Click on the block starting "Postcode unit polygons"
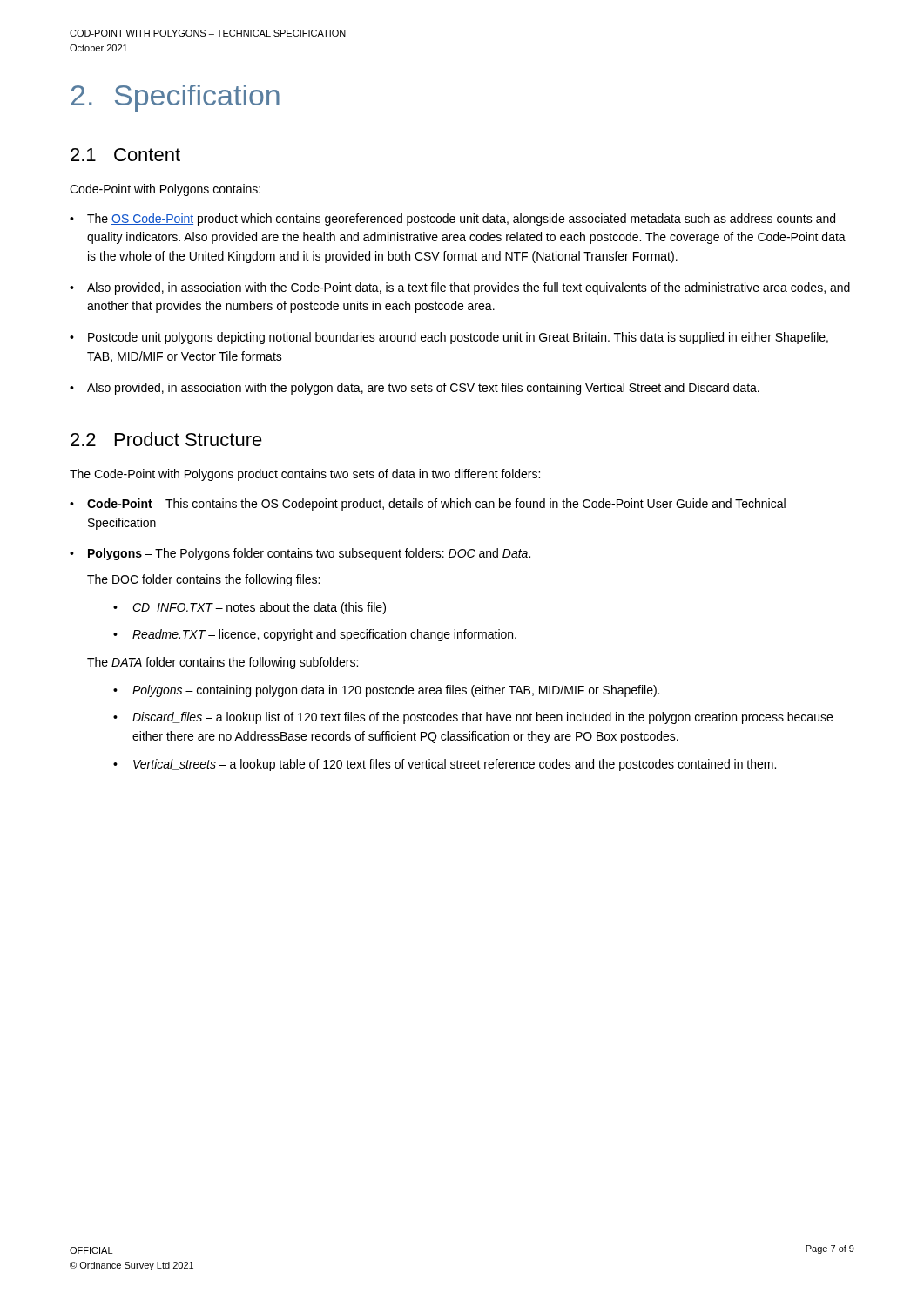Screen dimensions: 1307x924 [462, 347]
